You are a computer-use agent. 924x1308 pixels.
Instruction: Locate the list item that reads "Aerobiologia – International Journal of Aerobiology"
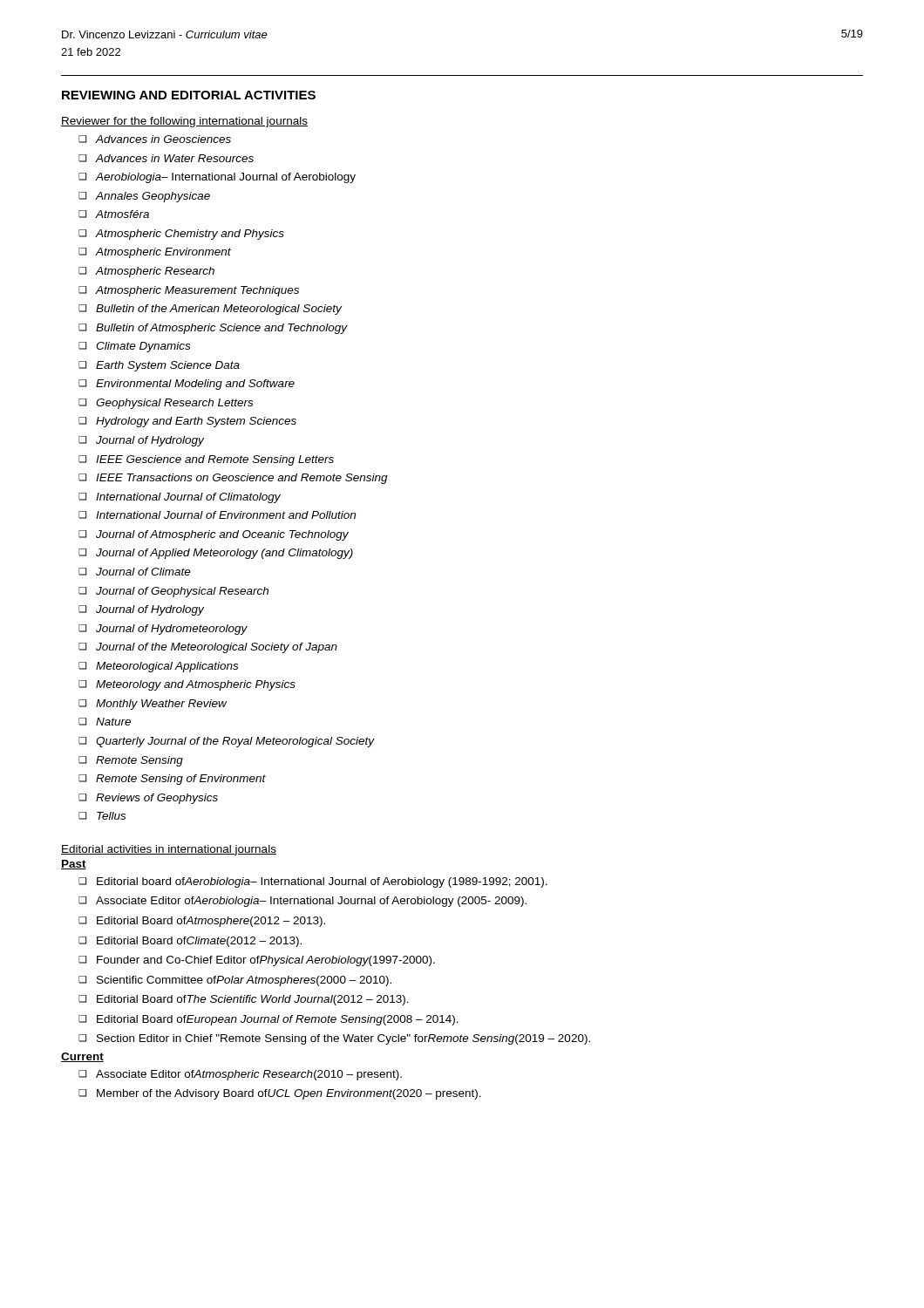tap(226, 177)
